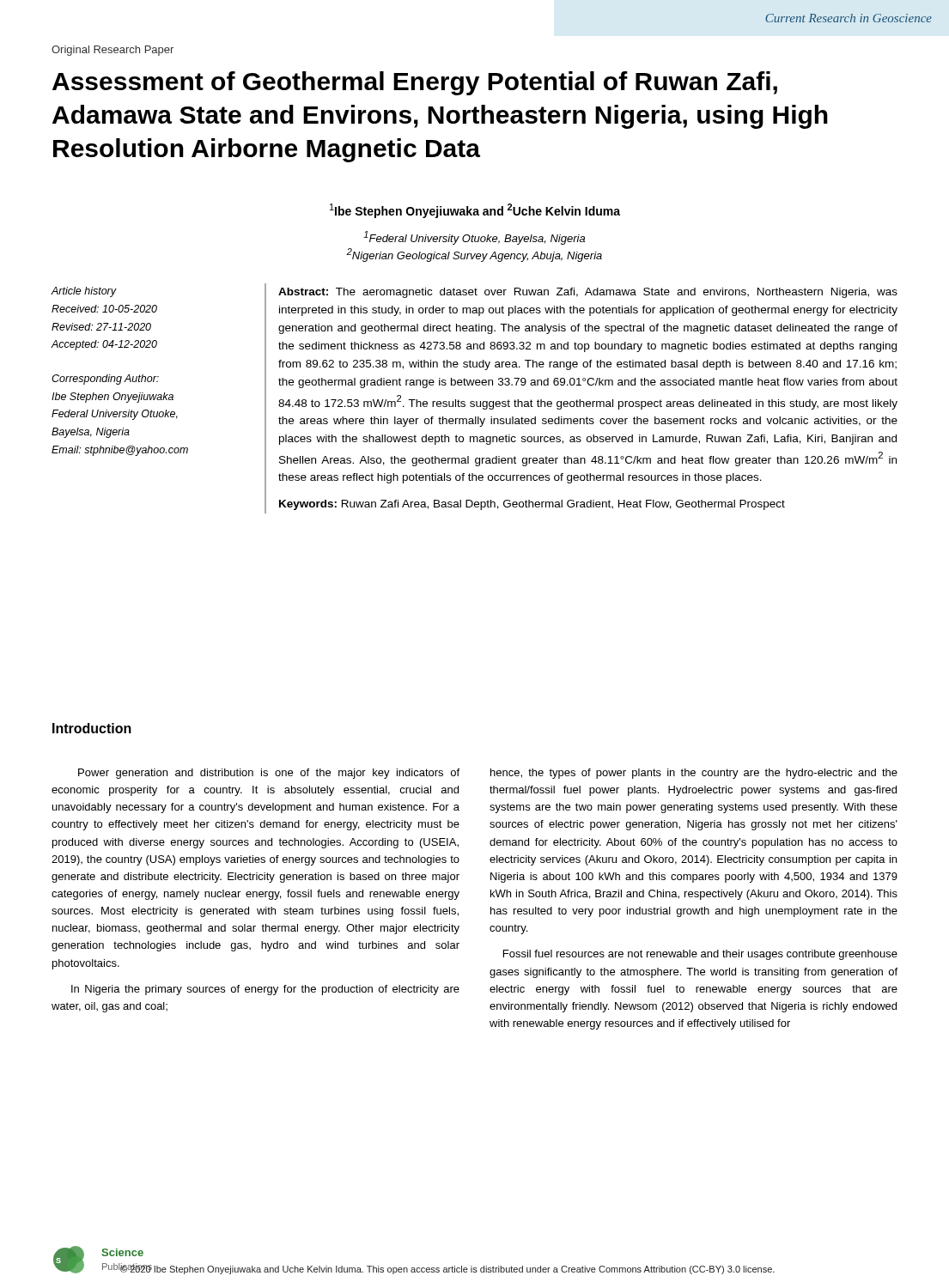Viewport: 949px width, 1288px height.
Task: Point to the block beginning "hence, the types"
Action: 693,898
